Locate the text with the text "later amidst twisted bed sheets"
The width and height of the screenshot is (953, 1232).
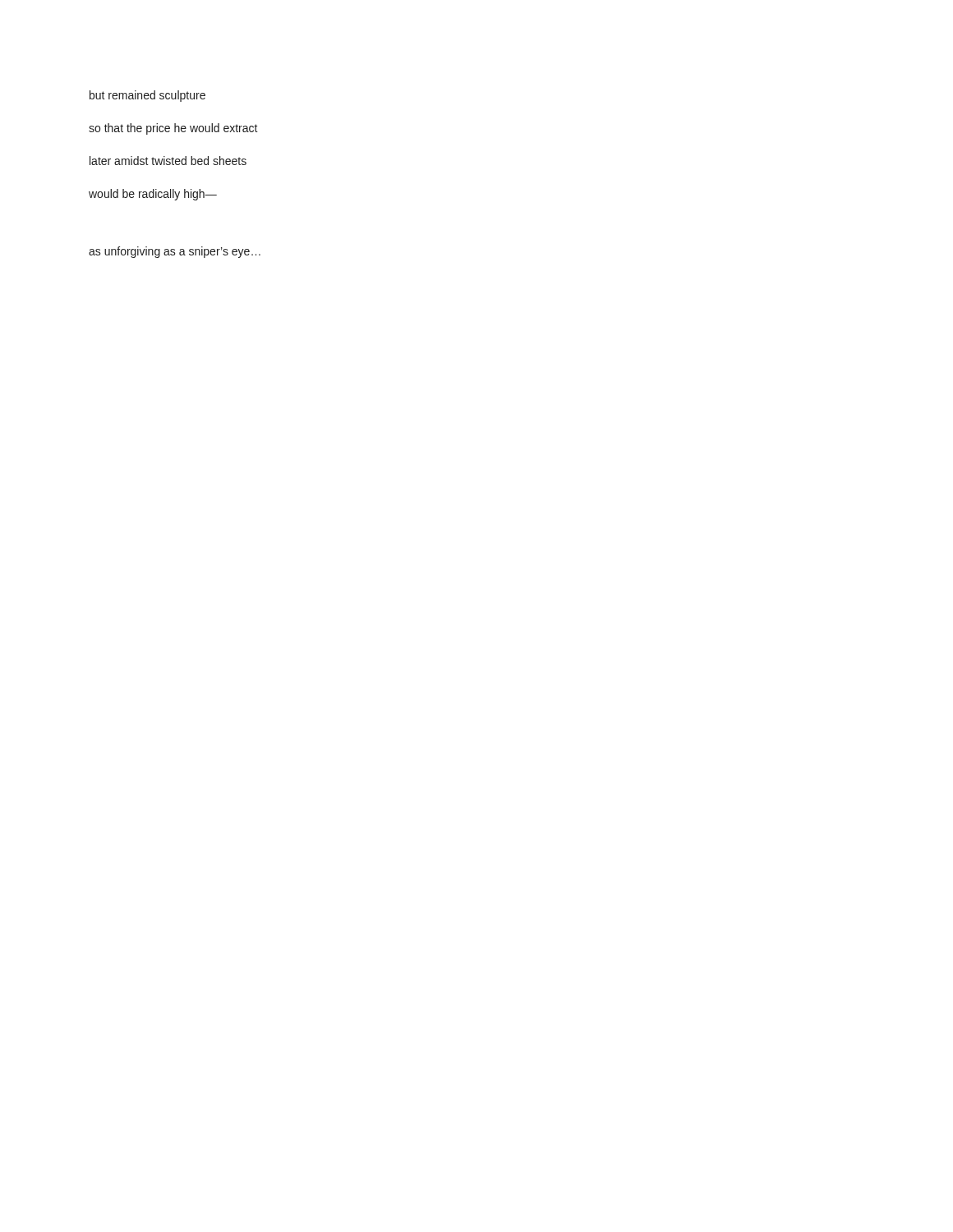168,161
